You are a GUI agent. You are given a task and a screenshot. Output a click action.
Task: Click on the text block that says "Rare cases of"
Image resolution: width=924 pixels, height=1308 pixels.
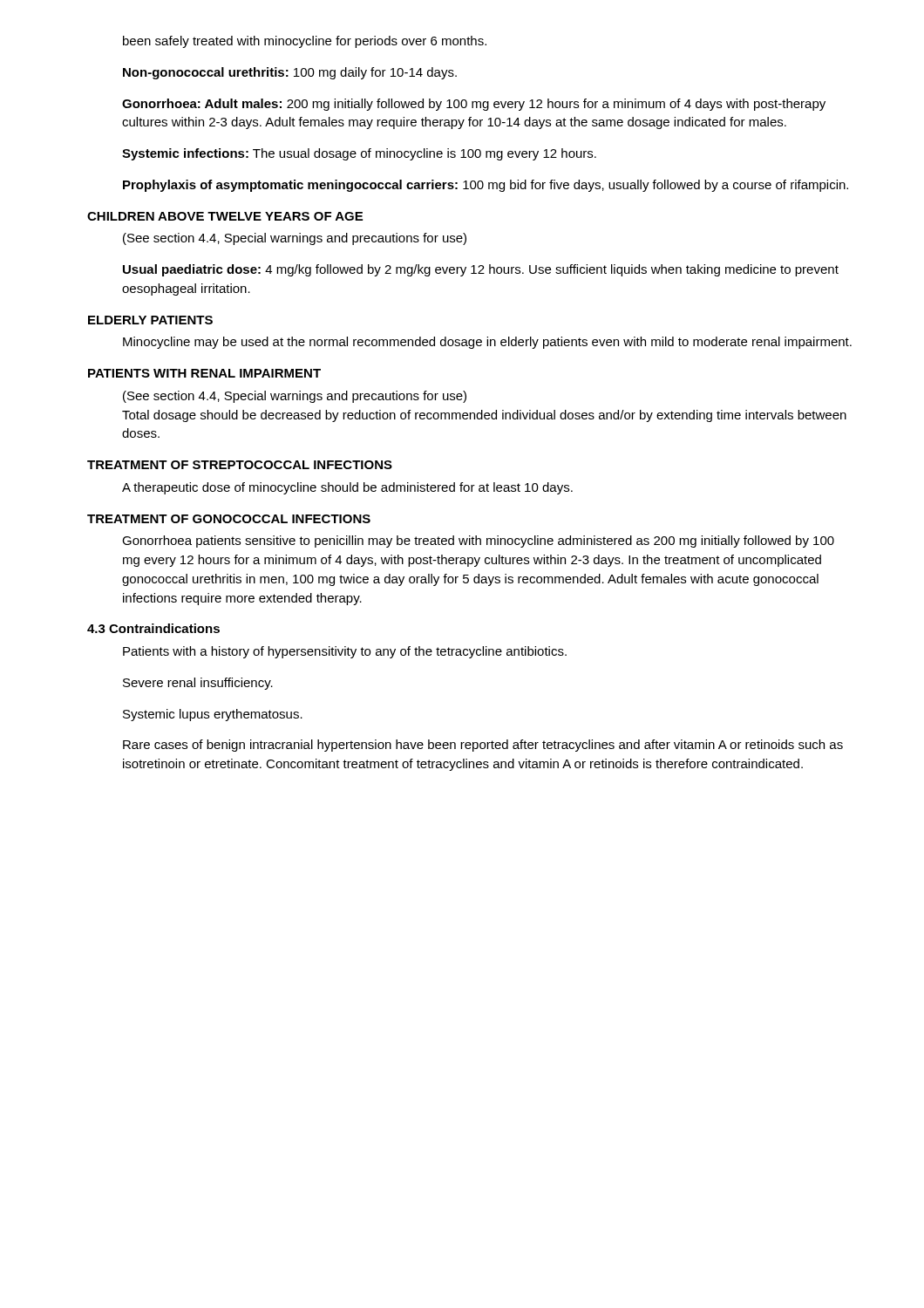pyautogui.click(x=483, y=754)
